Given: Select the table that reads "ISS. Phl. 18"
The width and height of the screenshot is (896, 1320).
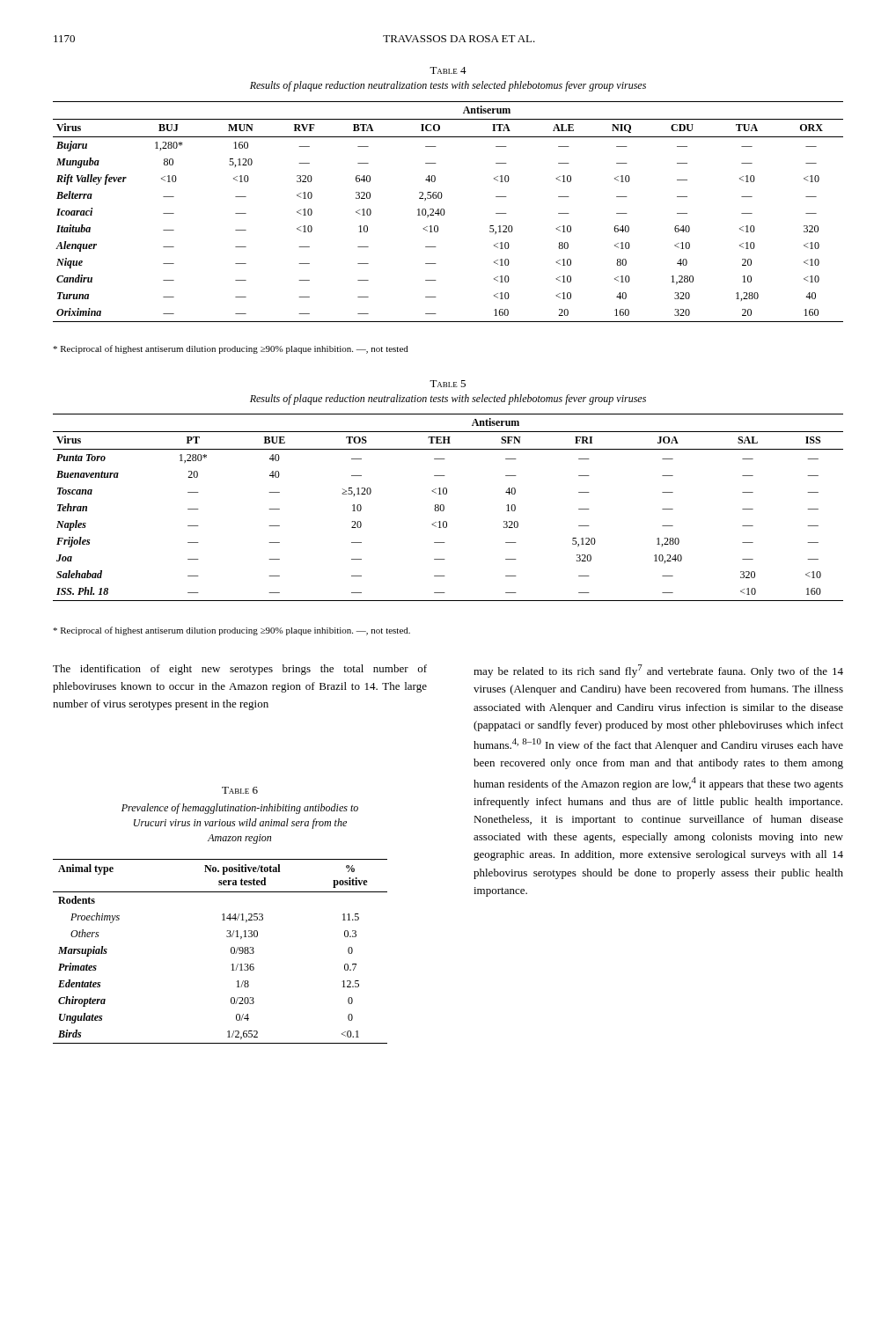Looking at the screenshot, I should coord(448,507).
